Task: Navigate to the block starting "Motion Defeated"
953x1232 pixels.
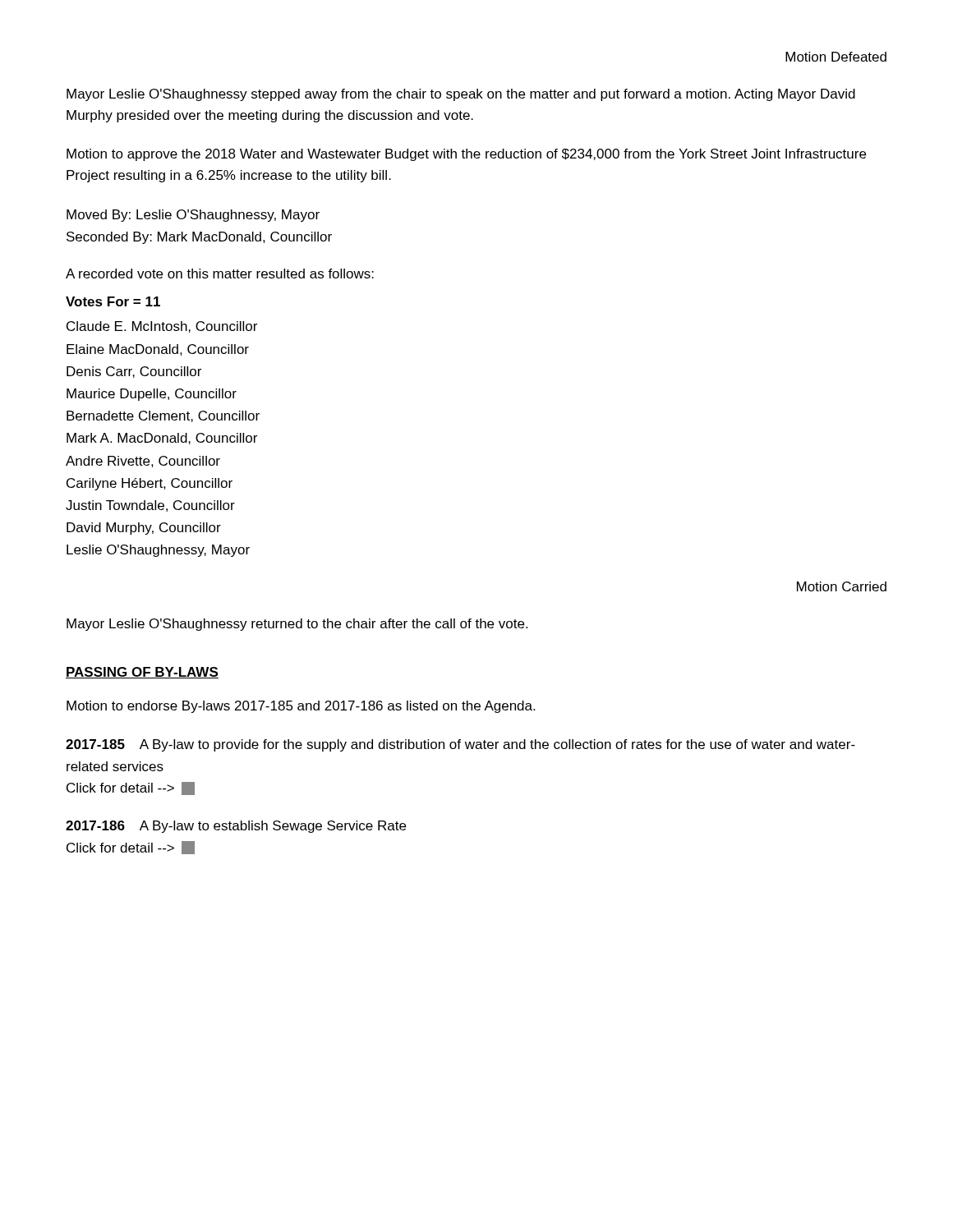Action: 836,57
